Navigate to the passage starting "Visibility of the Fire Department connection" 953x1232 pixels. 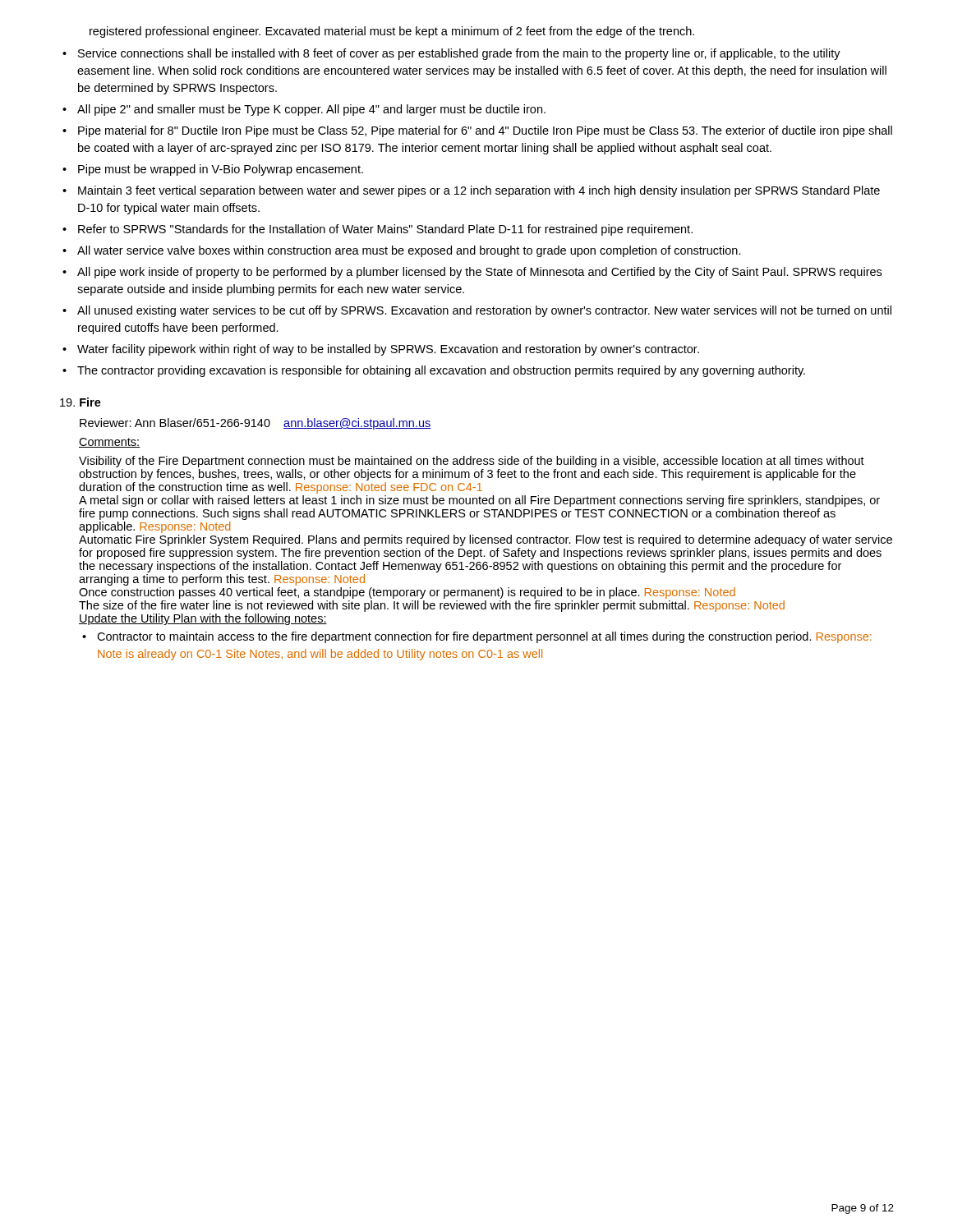(486, 474)
